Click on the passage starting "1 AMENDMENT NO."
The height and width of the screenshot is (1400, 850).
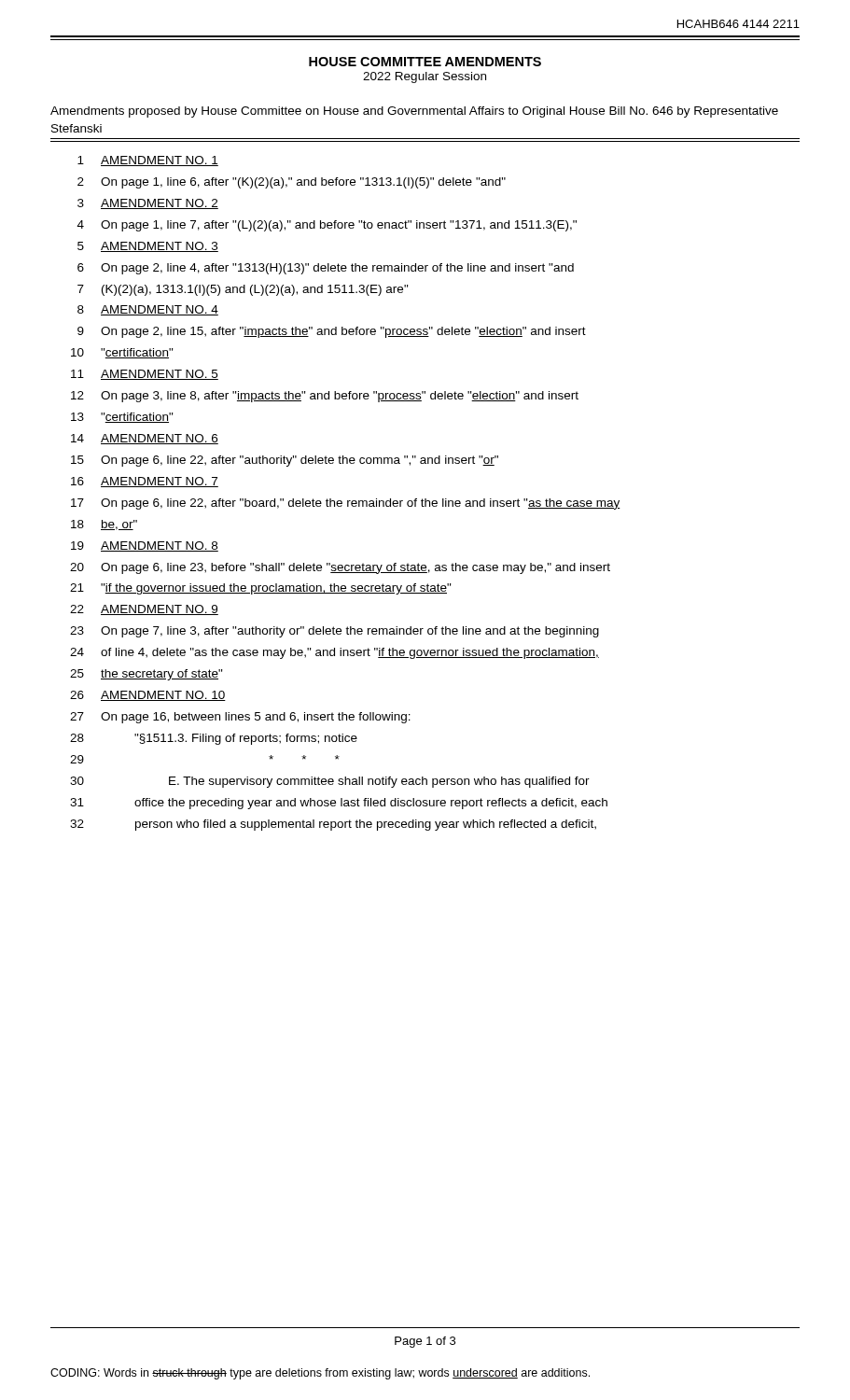coord(148,161)
